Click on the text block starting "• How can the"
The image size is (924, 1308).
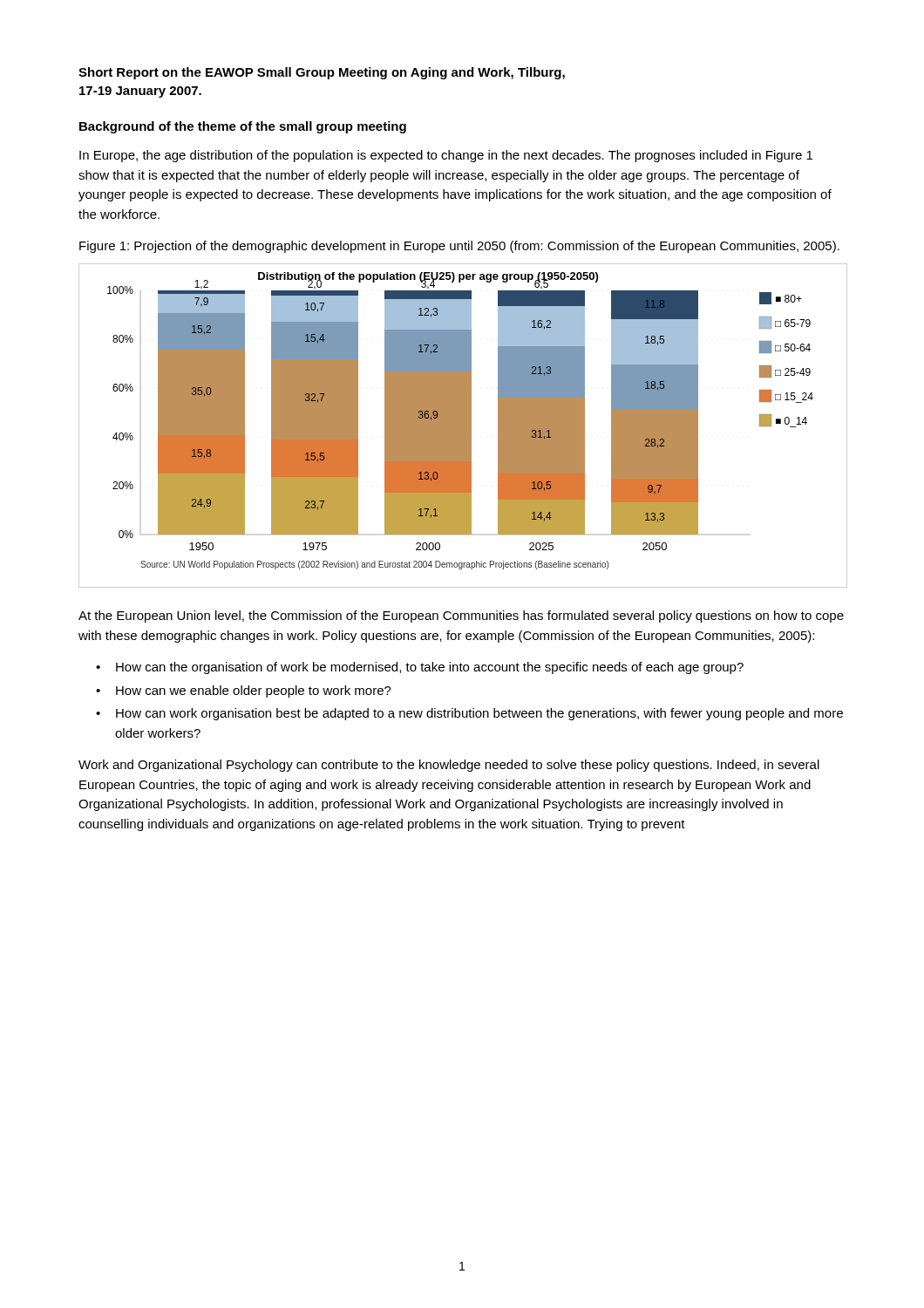point(420,667)
